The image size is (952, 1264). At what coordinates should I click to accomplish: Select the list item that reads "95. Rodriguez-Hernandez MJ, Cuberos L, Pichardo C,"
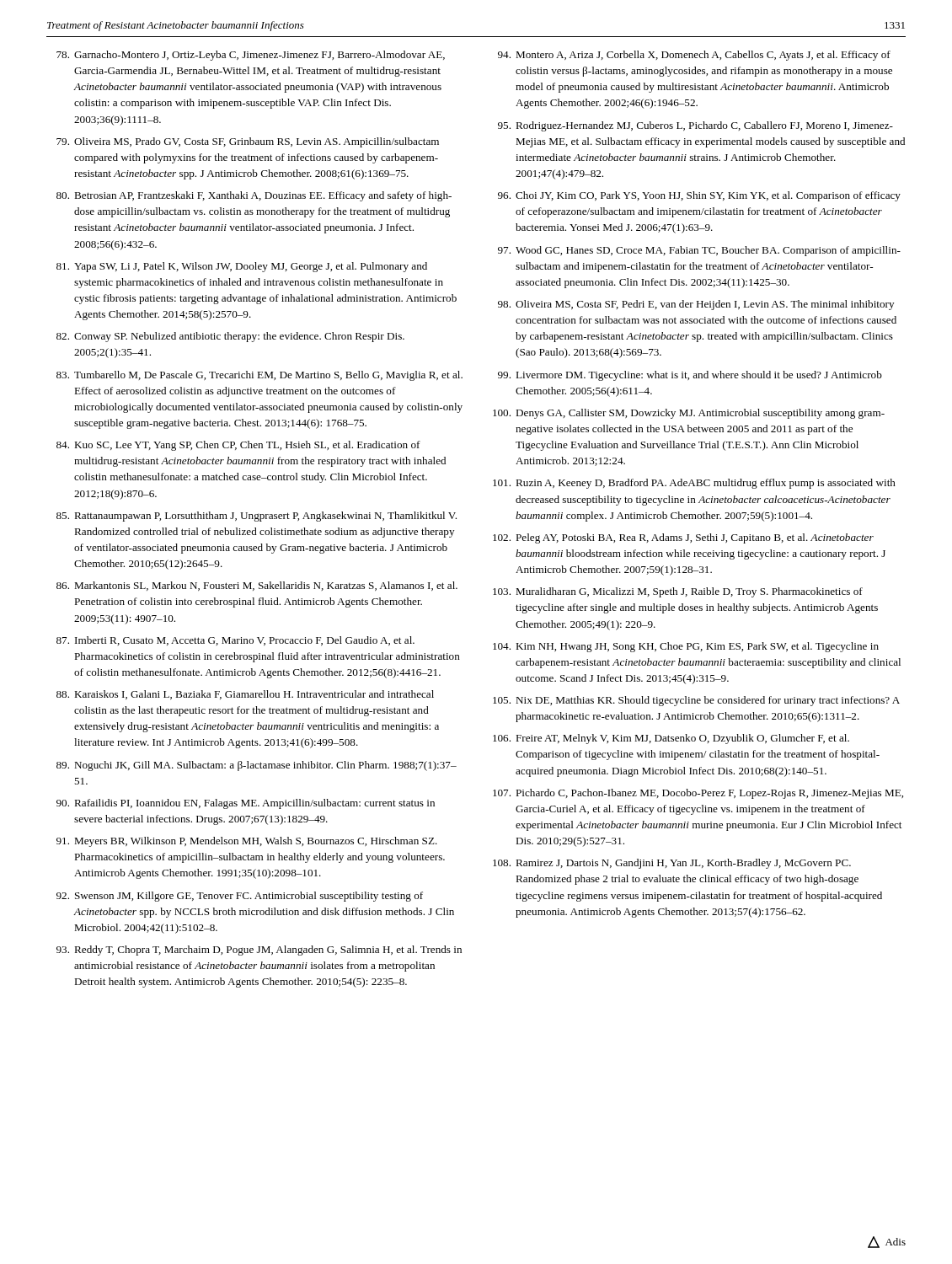(697, 149)
